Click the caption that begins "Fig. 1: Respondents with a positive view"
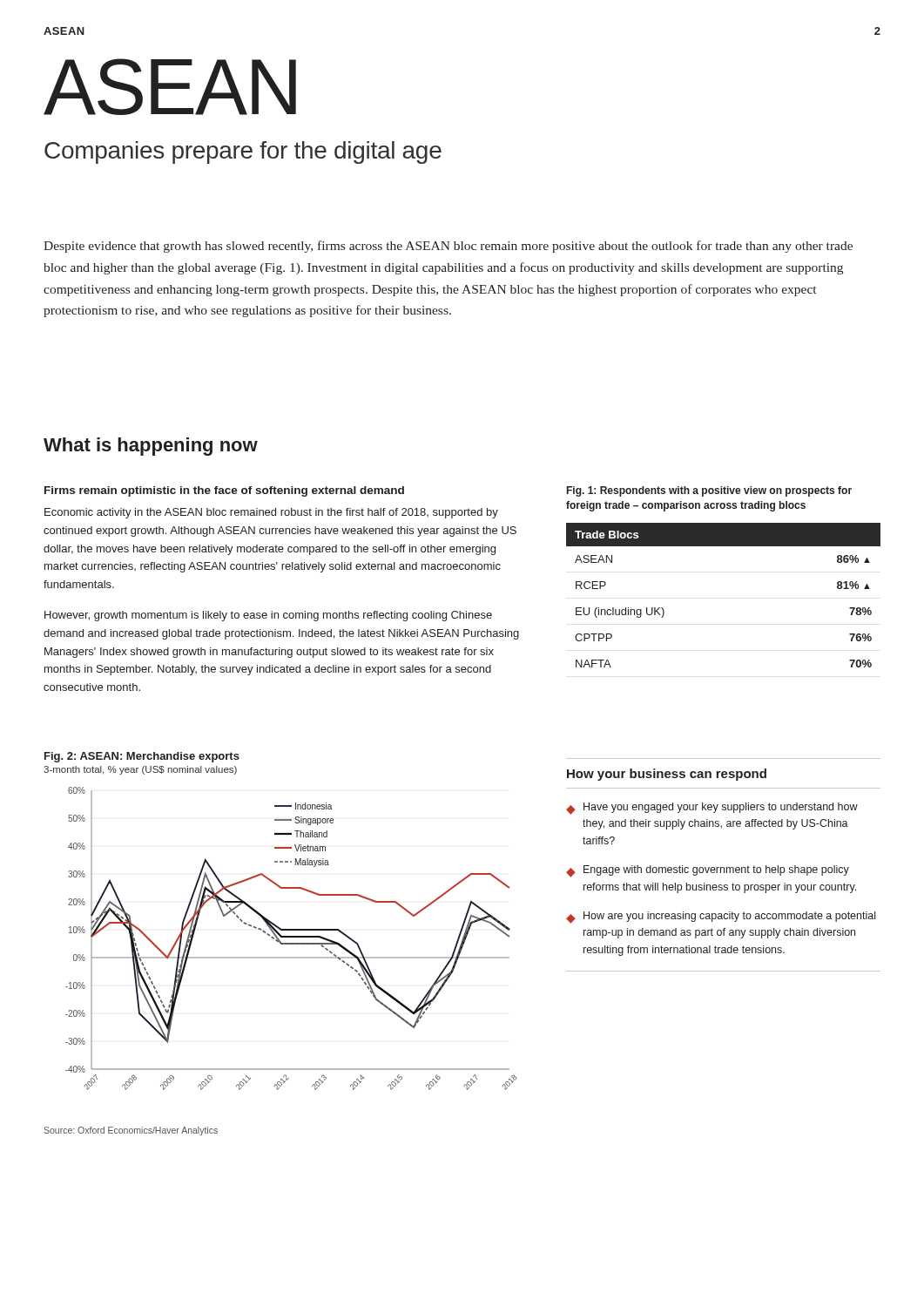 pos(709,498)
